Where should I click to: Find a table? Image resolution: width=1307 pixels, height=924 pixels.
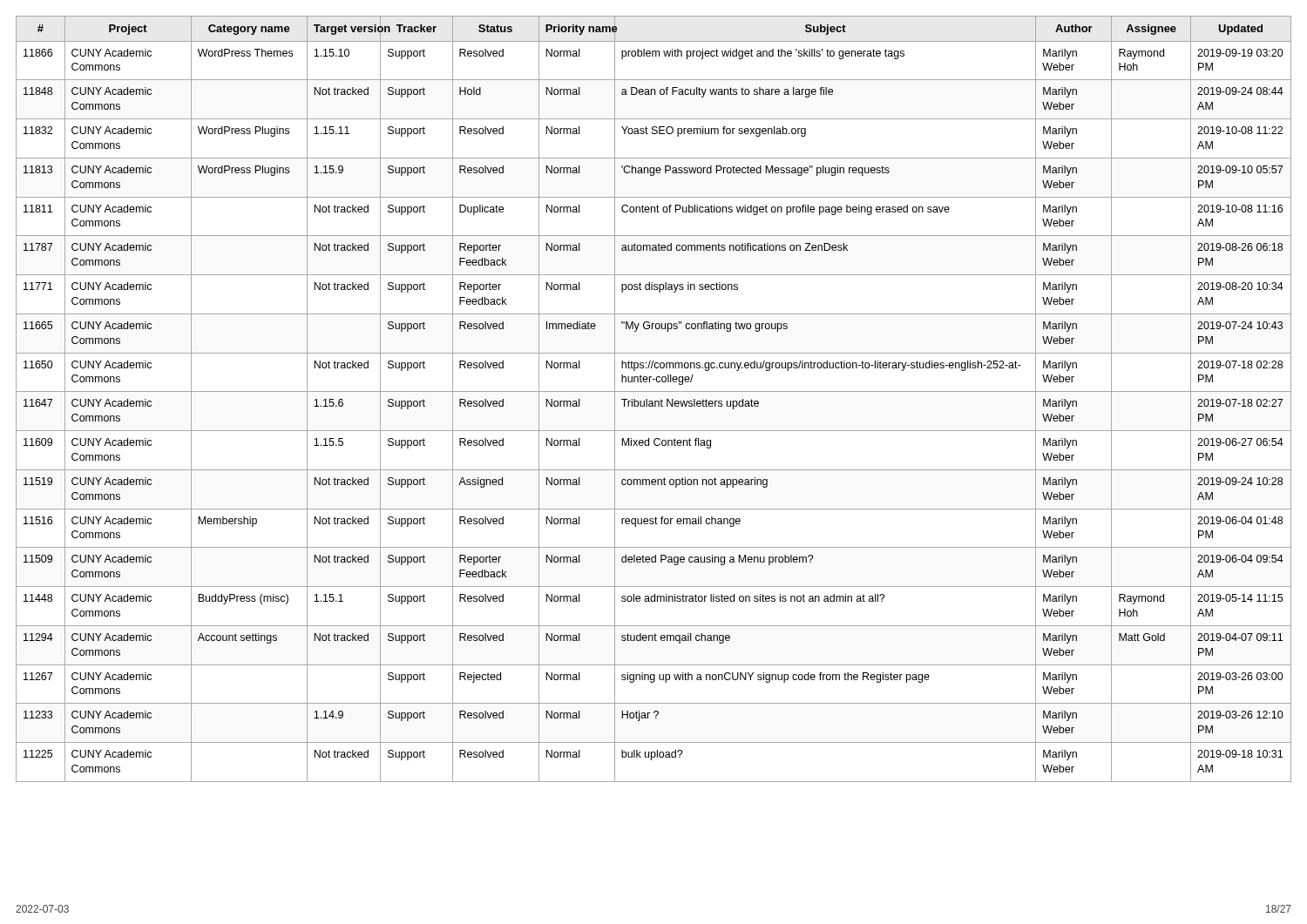point(654,399)
